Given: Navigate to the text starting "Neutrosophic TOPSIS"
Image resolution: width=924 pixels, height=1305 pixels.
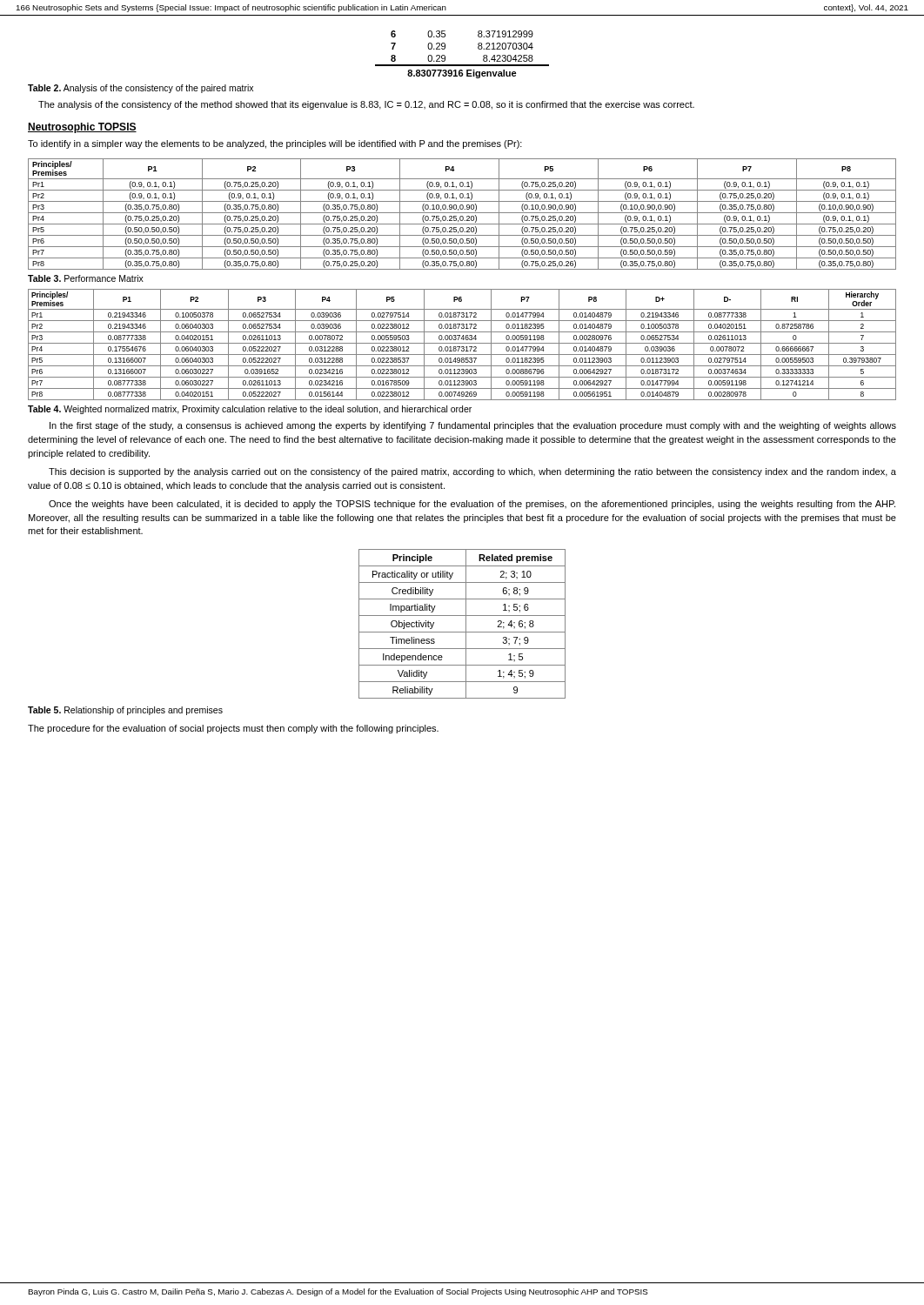Looking at the screenshot, I should (x=82, y=127).
